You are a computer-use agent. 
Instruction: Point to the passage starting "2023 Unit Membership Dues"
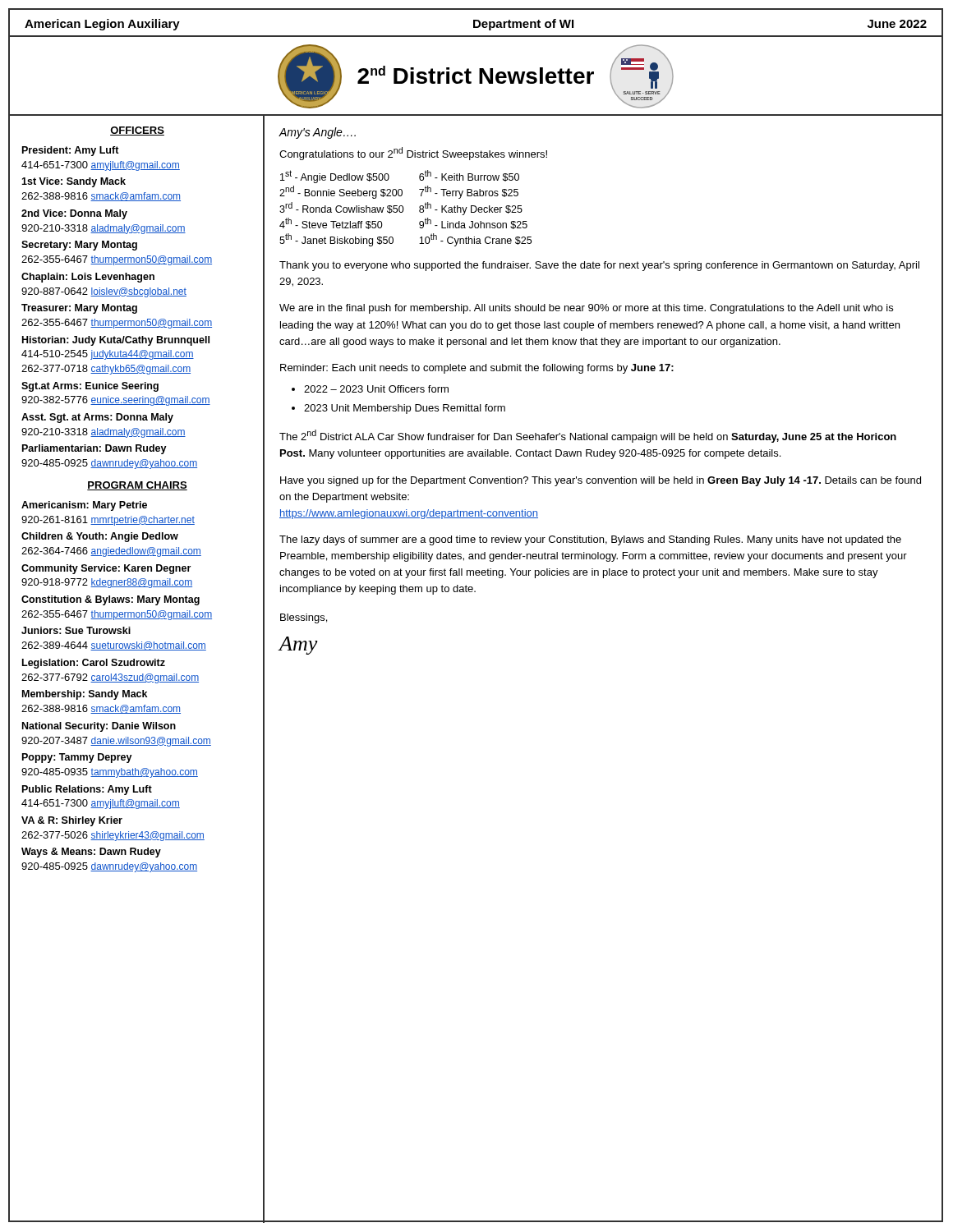click(x=405, y=408)
